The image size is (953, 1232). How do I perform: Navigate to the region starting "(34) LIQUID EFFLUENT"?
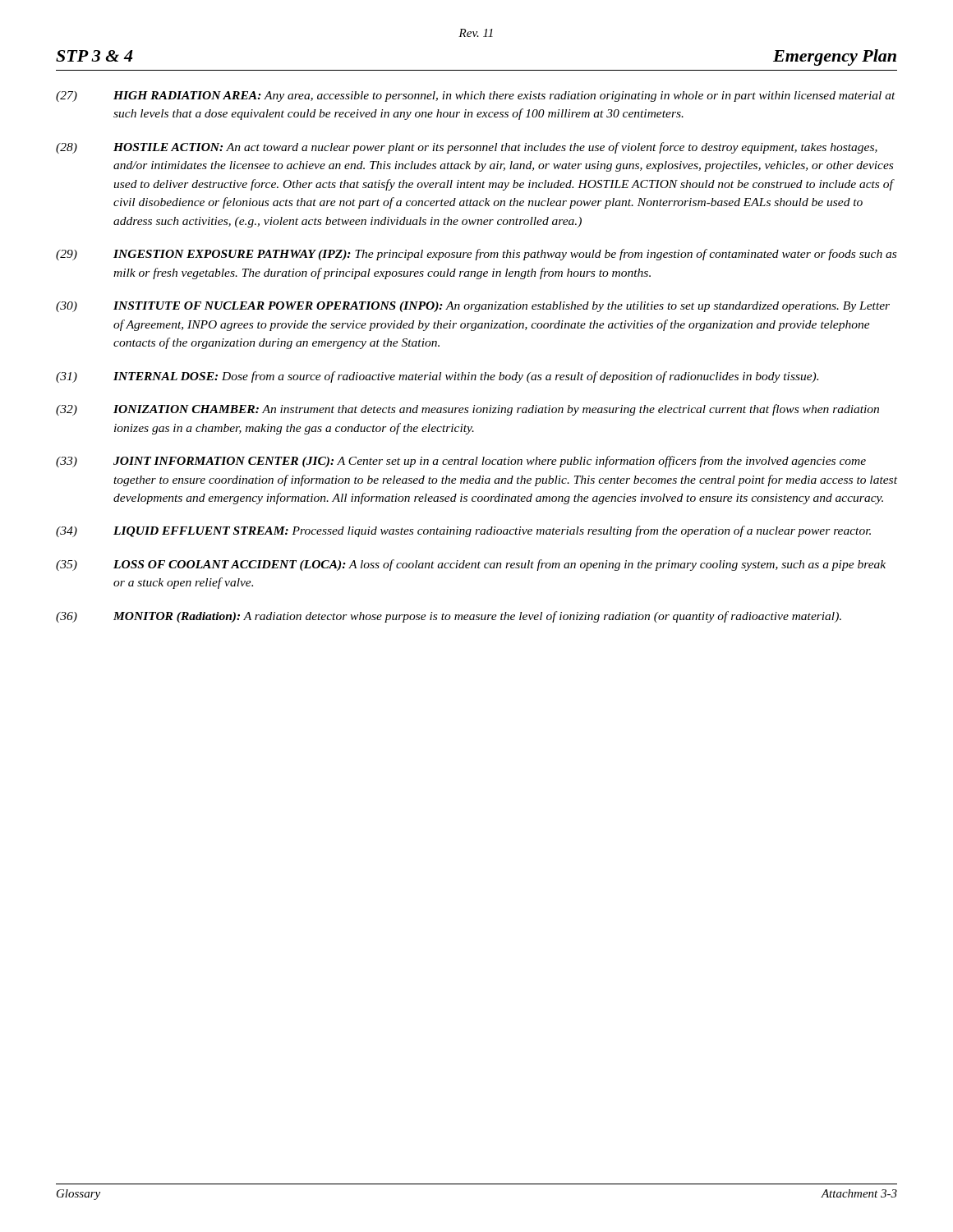click(x=476, y=531)
